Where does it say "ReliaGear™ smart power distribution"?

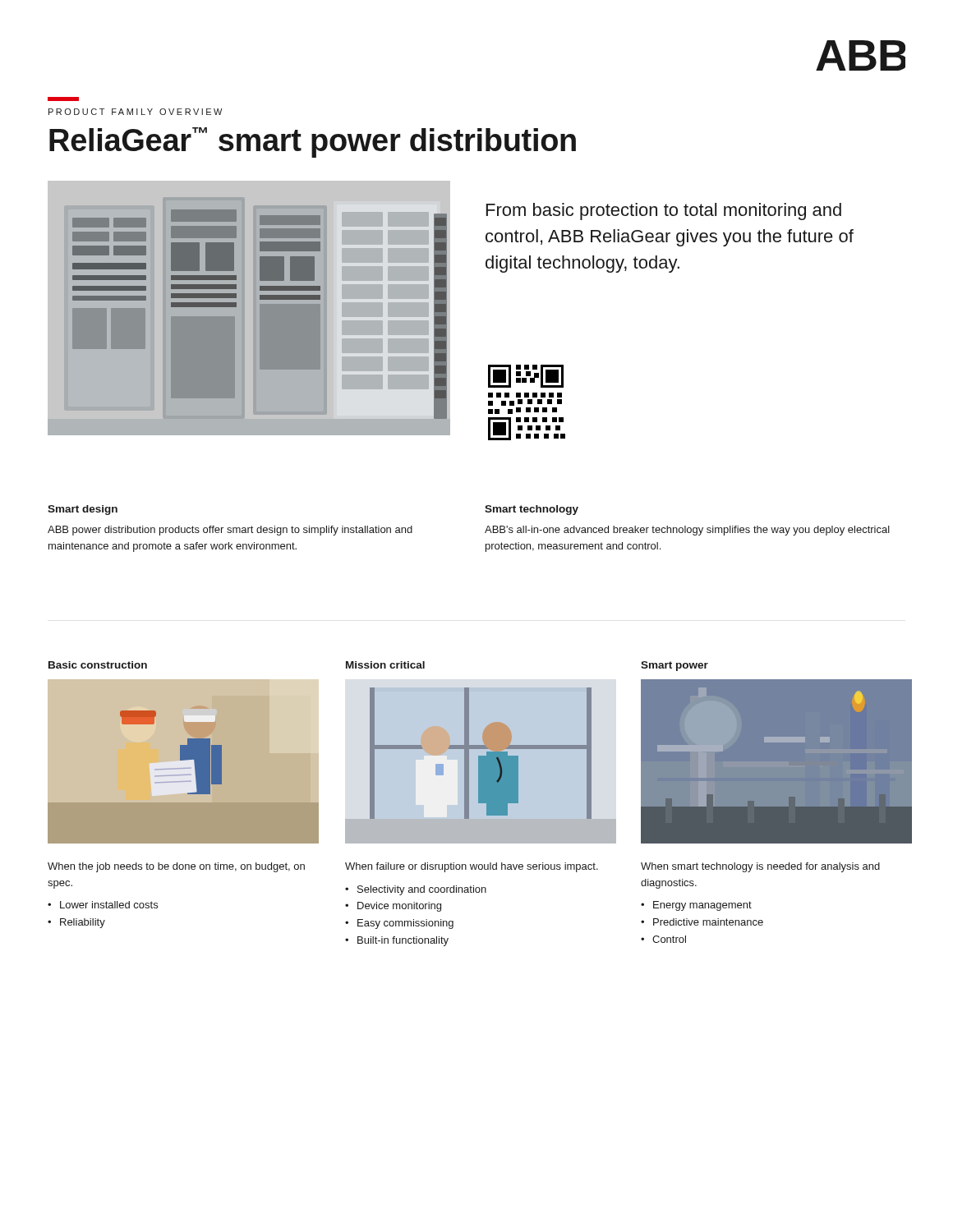click(x=313, y=140)
